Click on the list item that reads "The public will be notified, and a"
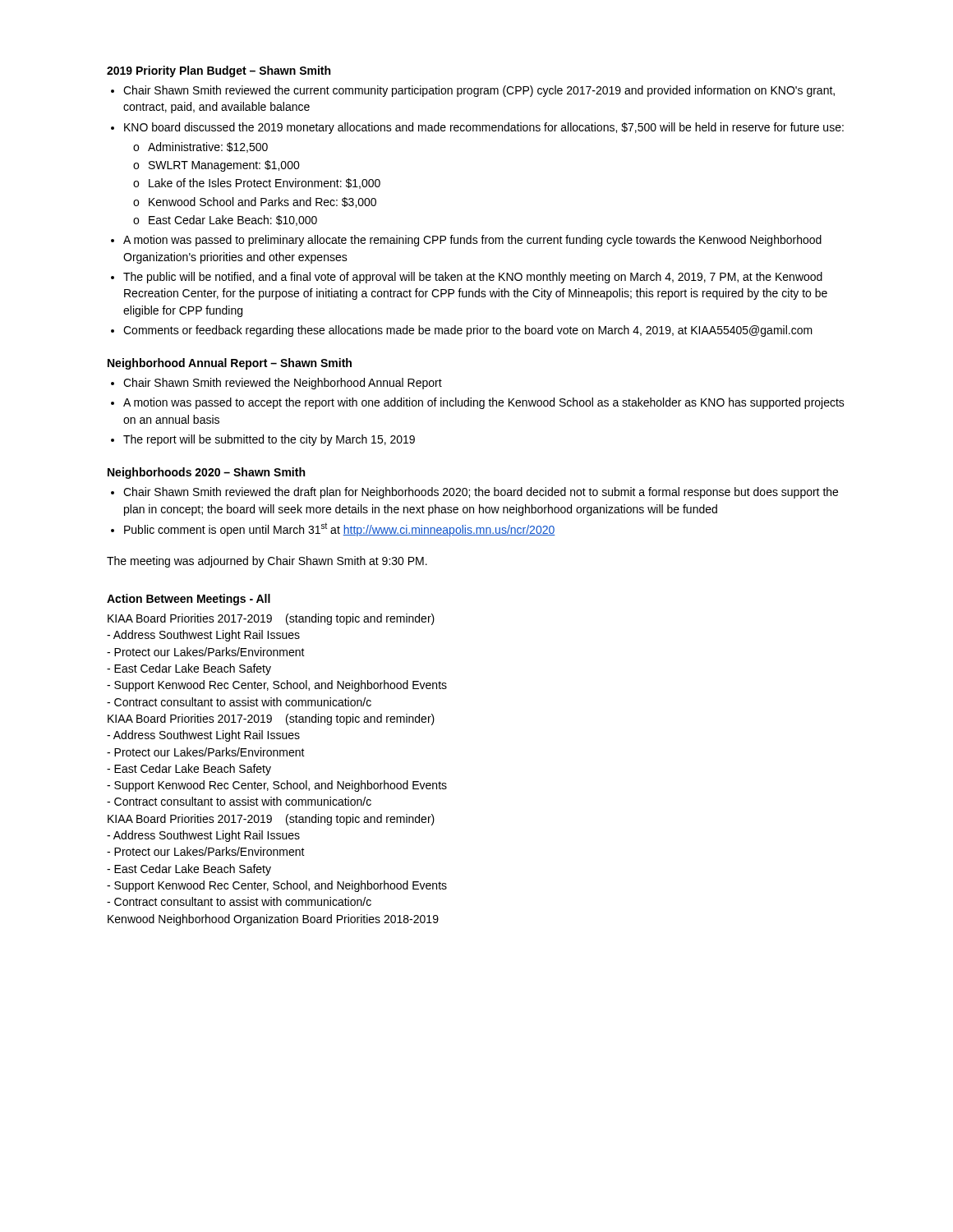 [x=475, y=293]
